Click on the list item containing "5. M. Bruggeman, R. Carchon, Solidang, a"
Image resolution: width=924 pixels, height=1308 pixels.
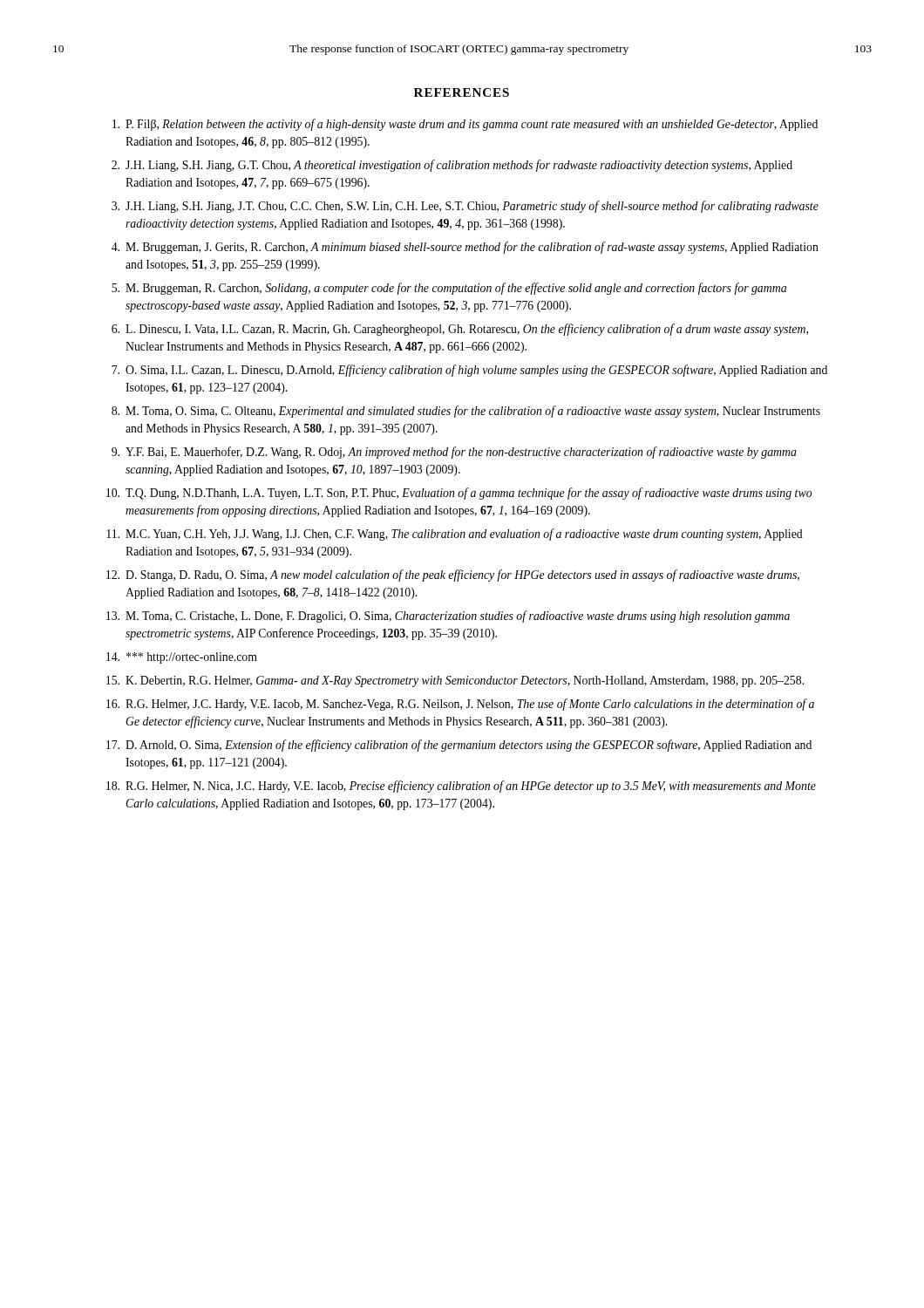[462, 297]
